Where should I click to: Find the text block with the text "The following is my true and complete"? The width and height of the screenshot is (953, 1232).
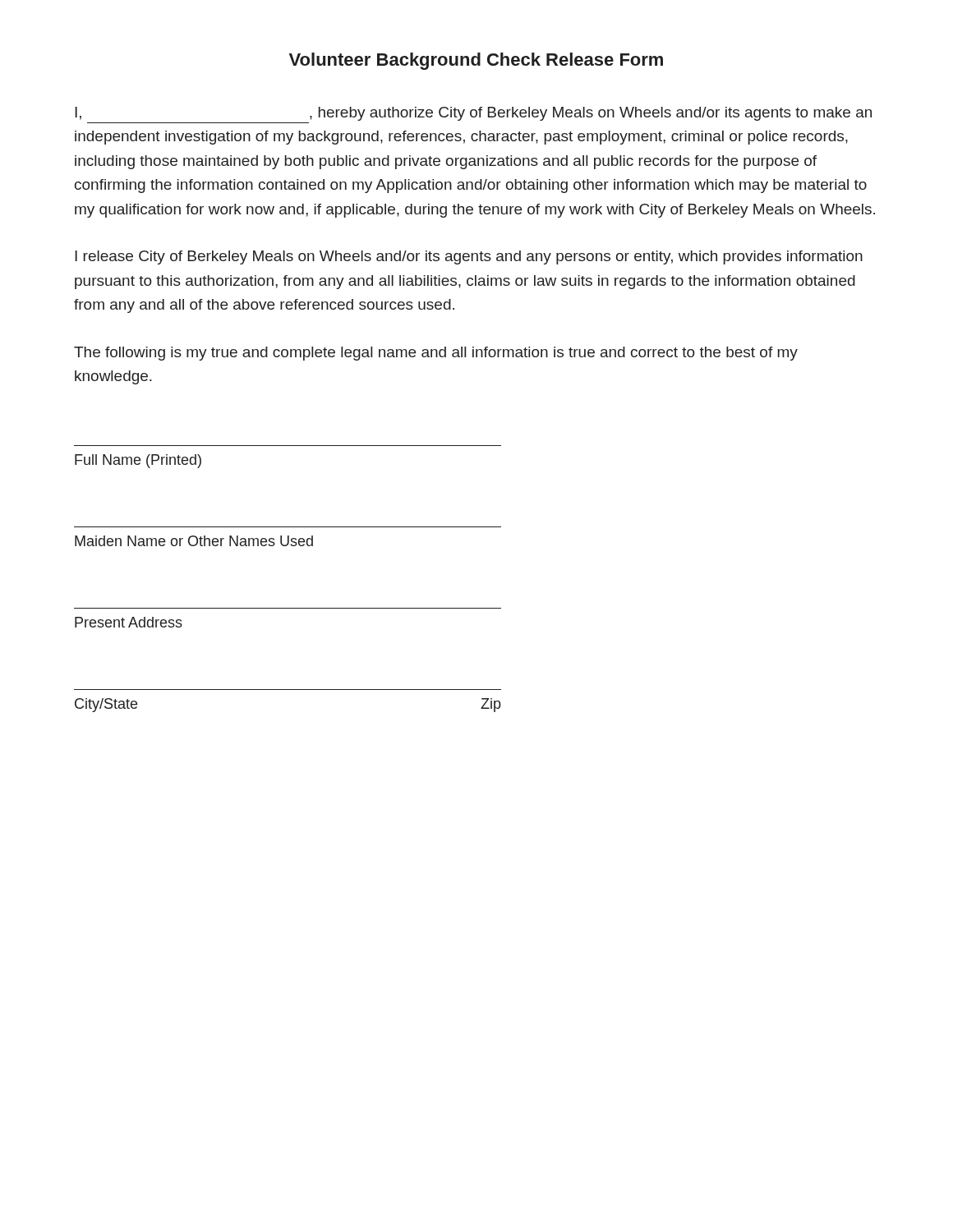[436, 364]
